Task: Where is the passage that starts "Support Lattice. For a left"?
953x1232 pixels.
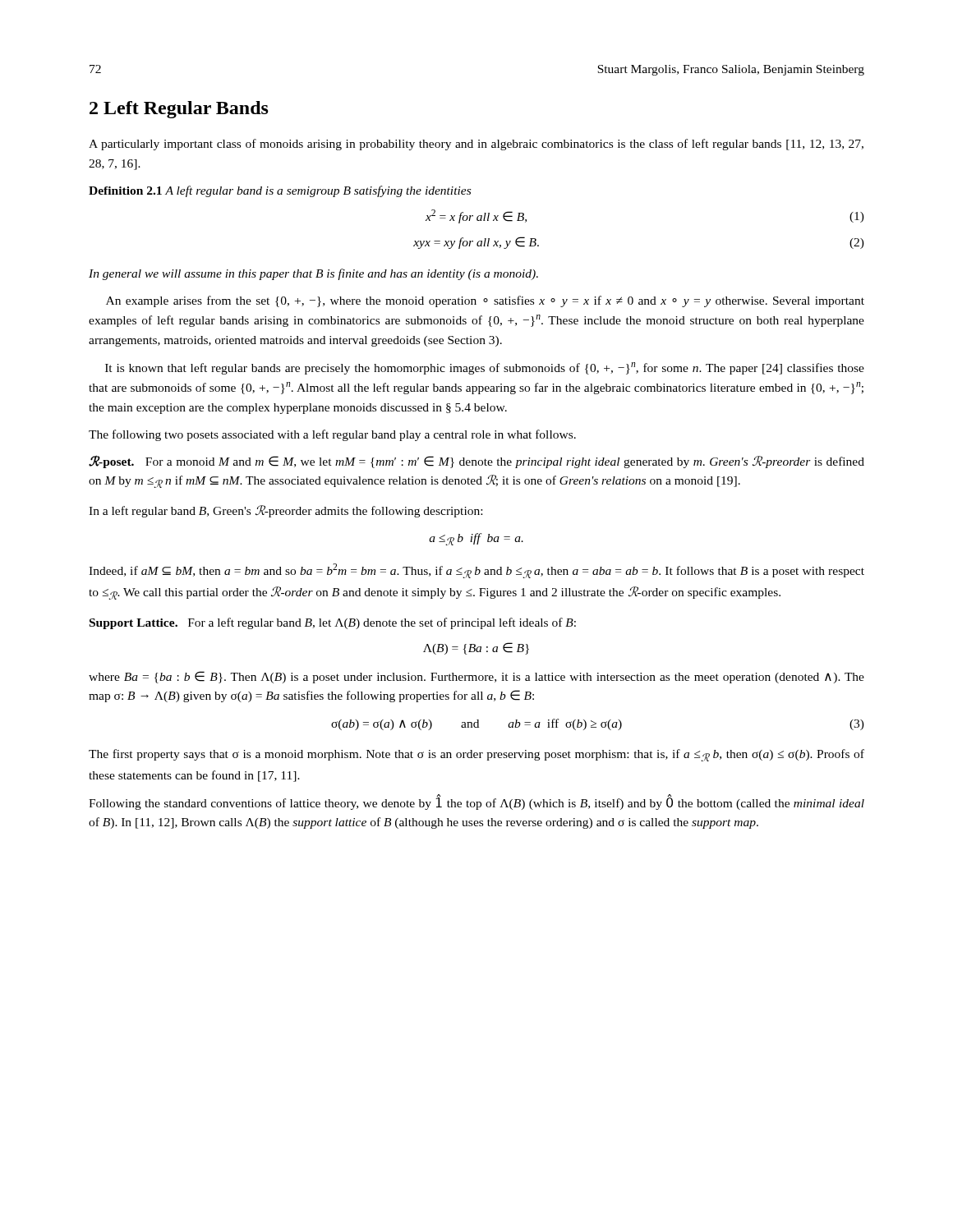Action: (333, 622)
